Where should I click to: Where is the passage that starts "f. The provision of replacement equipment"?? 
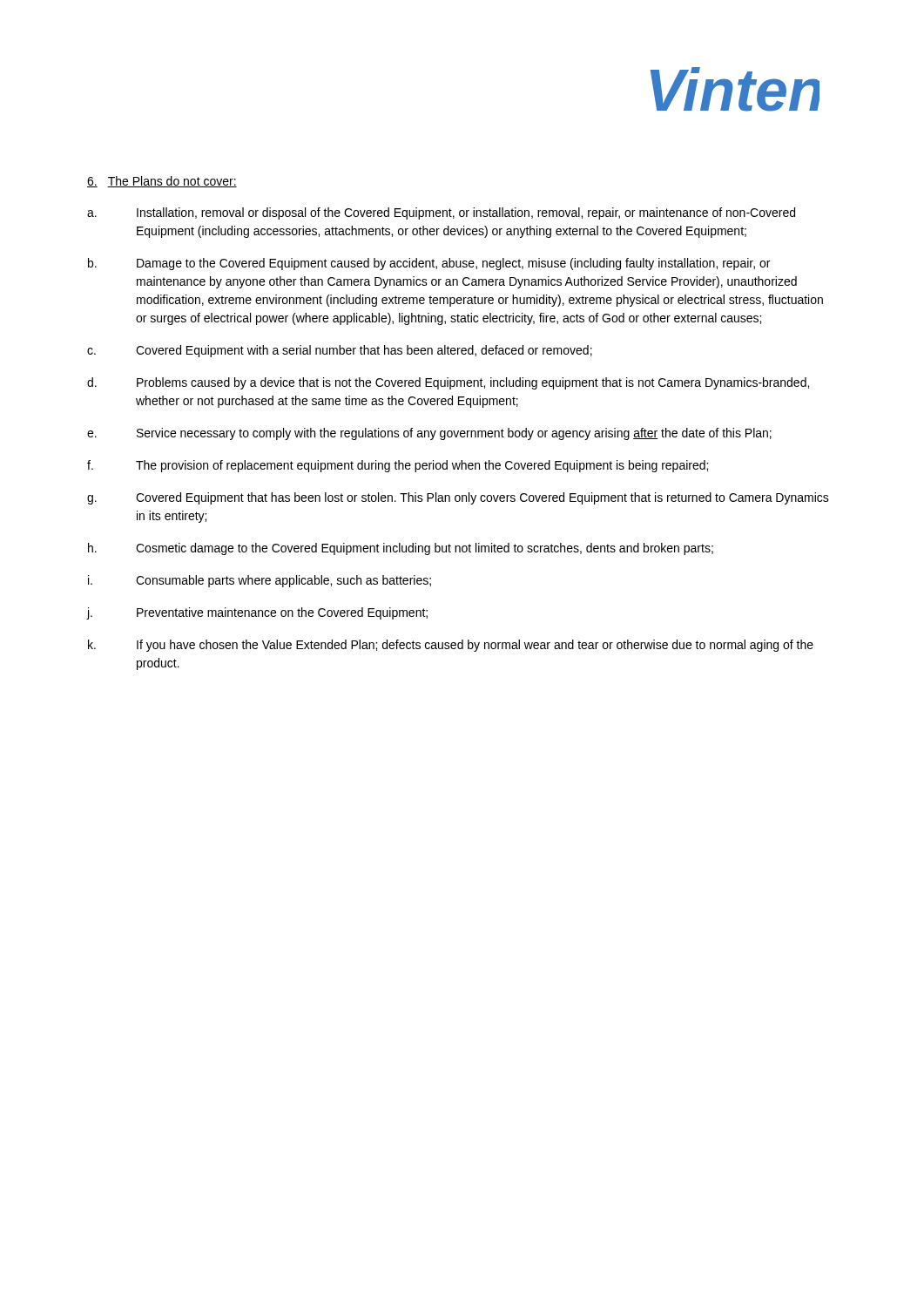(462, 466)
